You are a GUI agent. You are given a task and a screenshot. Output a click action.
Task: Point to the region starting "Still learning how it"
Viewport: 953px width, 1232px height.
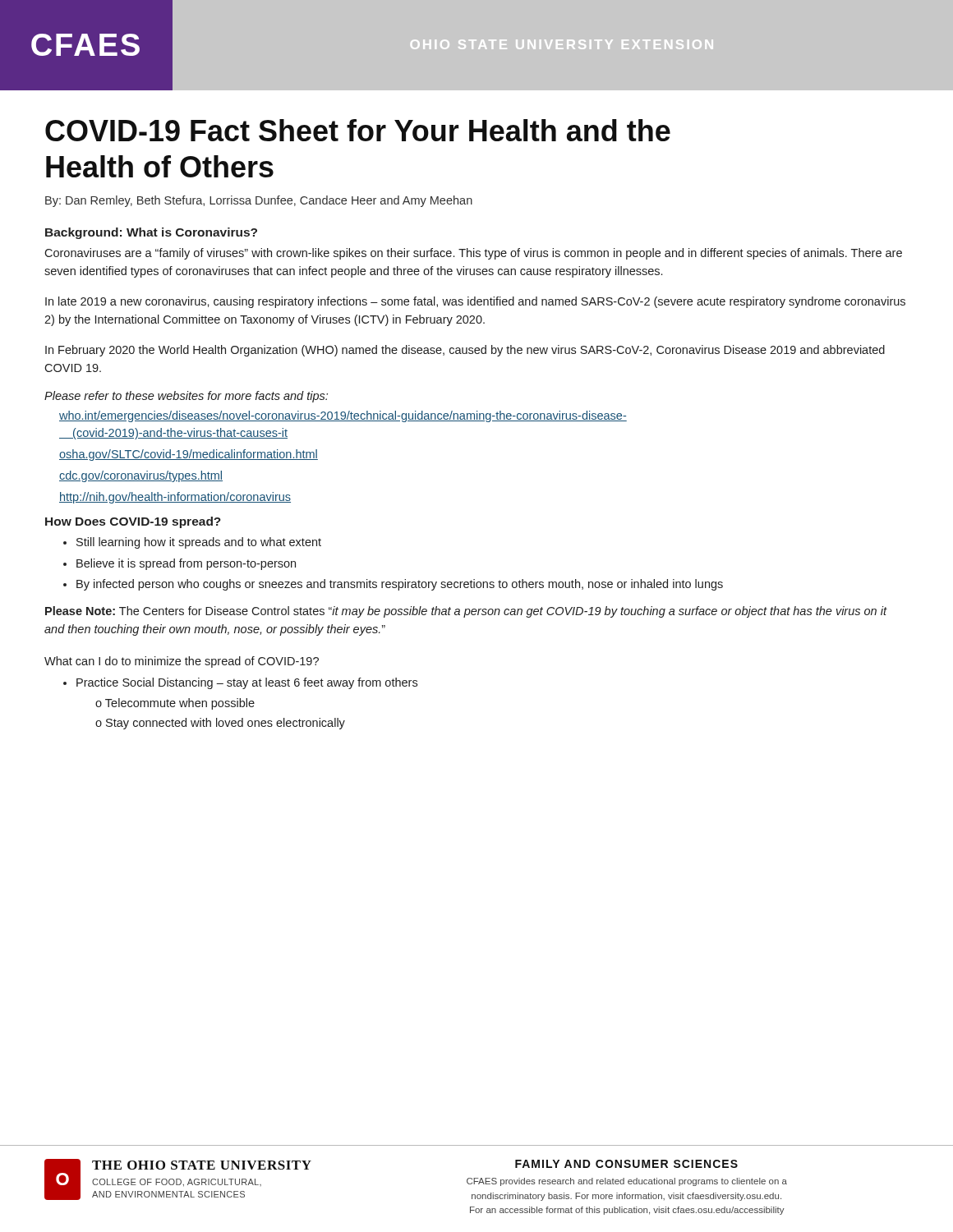coord(192,543)
